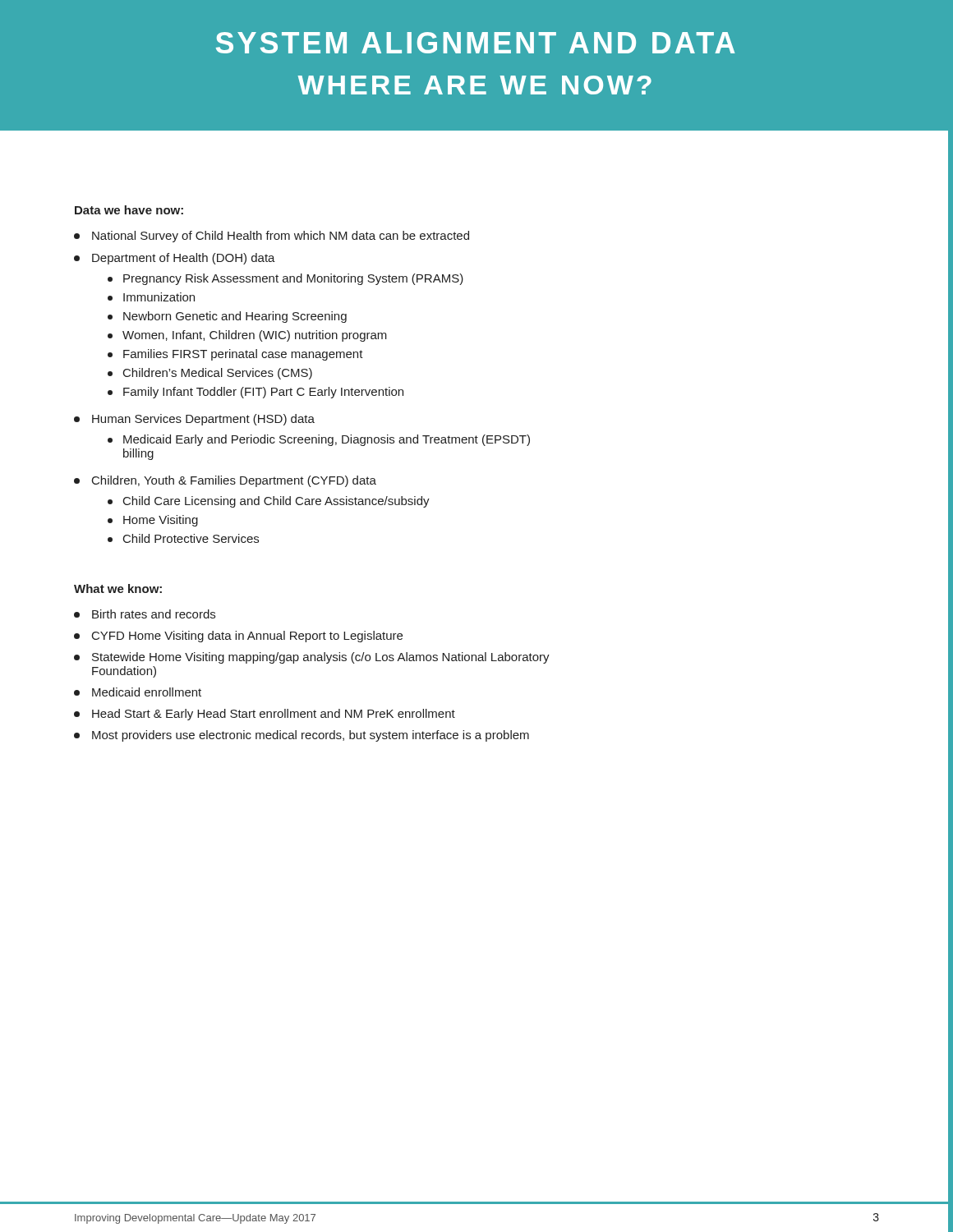Locate the title with the text "SYSTEM ALIGNMENT AND DATA WHERE"
953x1232 pixels.
(x=476, y=65)
